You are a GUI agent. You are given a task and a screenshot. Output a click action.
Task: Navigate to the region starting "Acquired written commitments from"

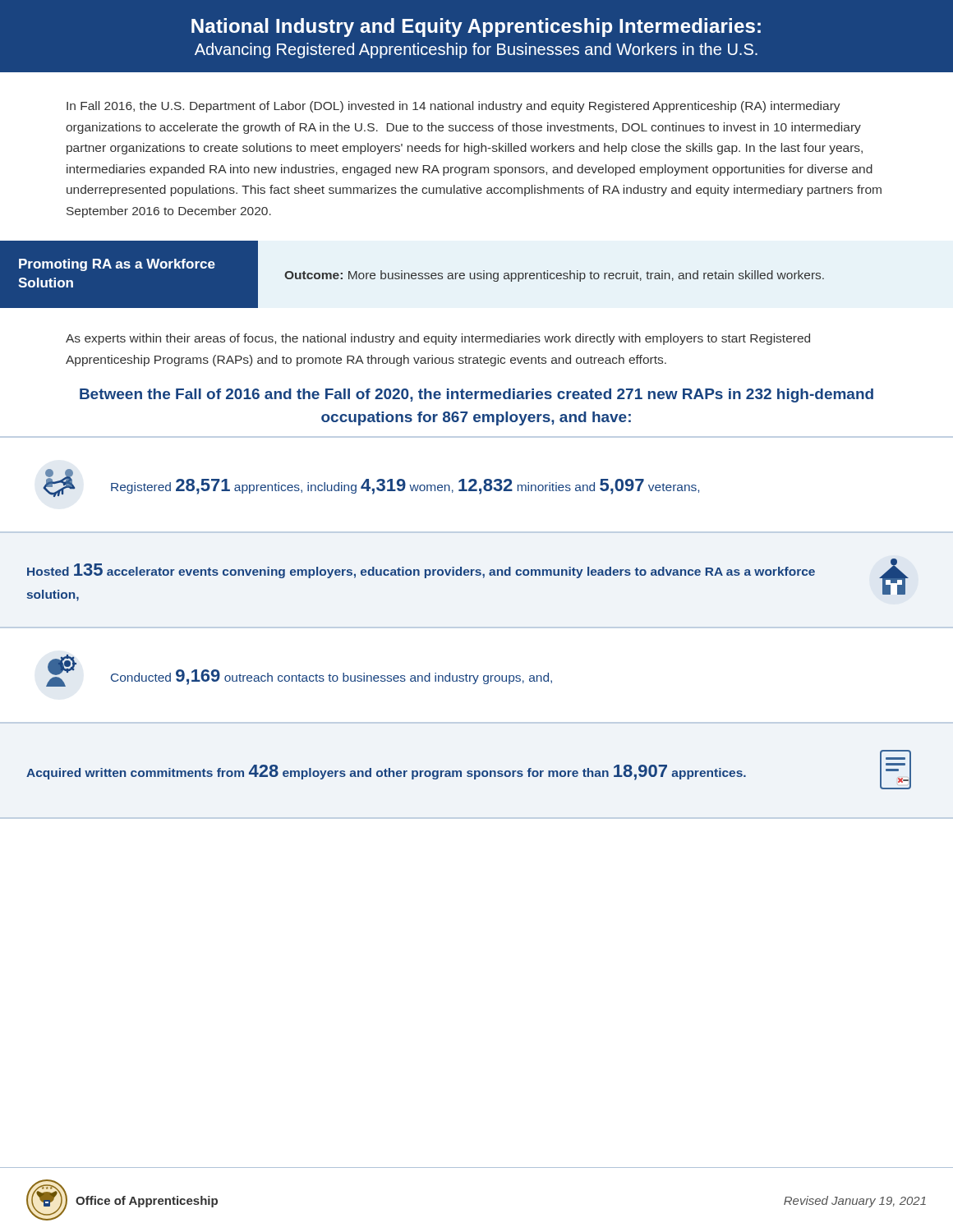click(386, 771)
